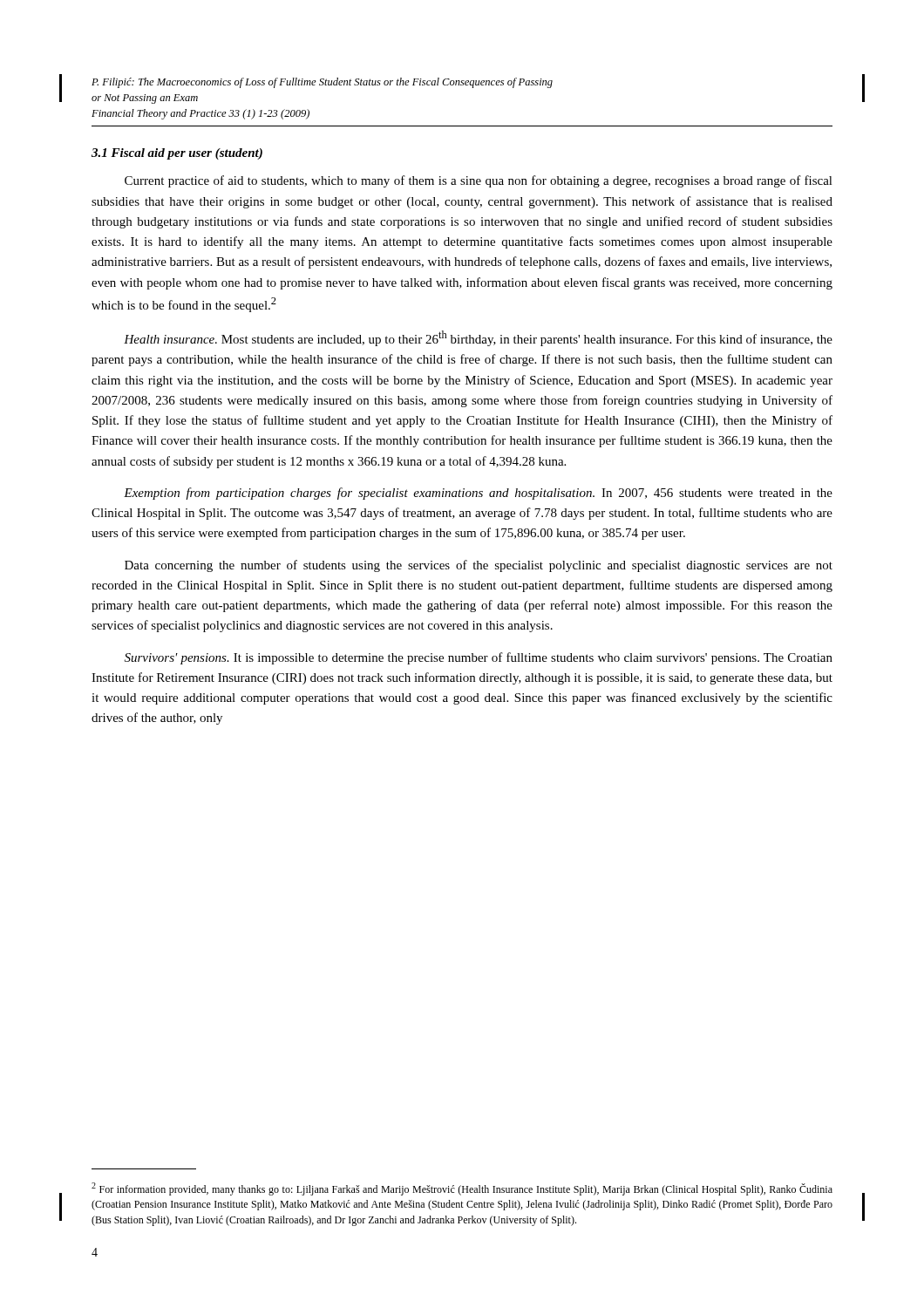Click the passage that begins "Current practice of aid to students, which"

point(462,243)
